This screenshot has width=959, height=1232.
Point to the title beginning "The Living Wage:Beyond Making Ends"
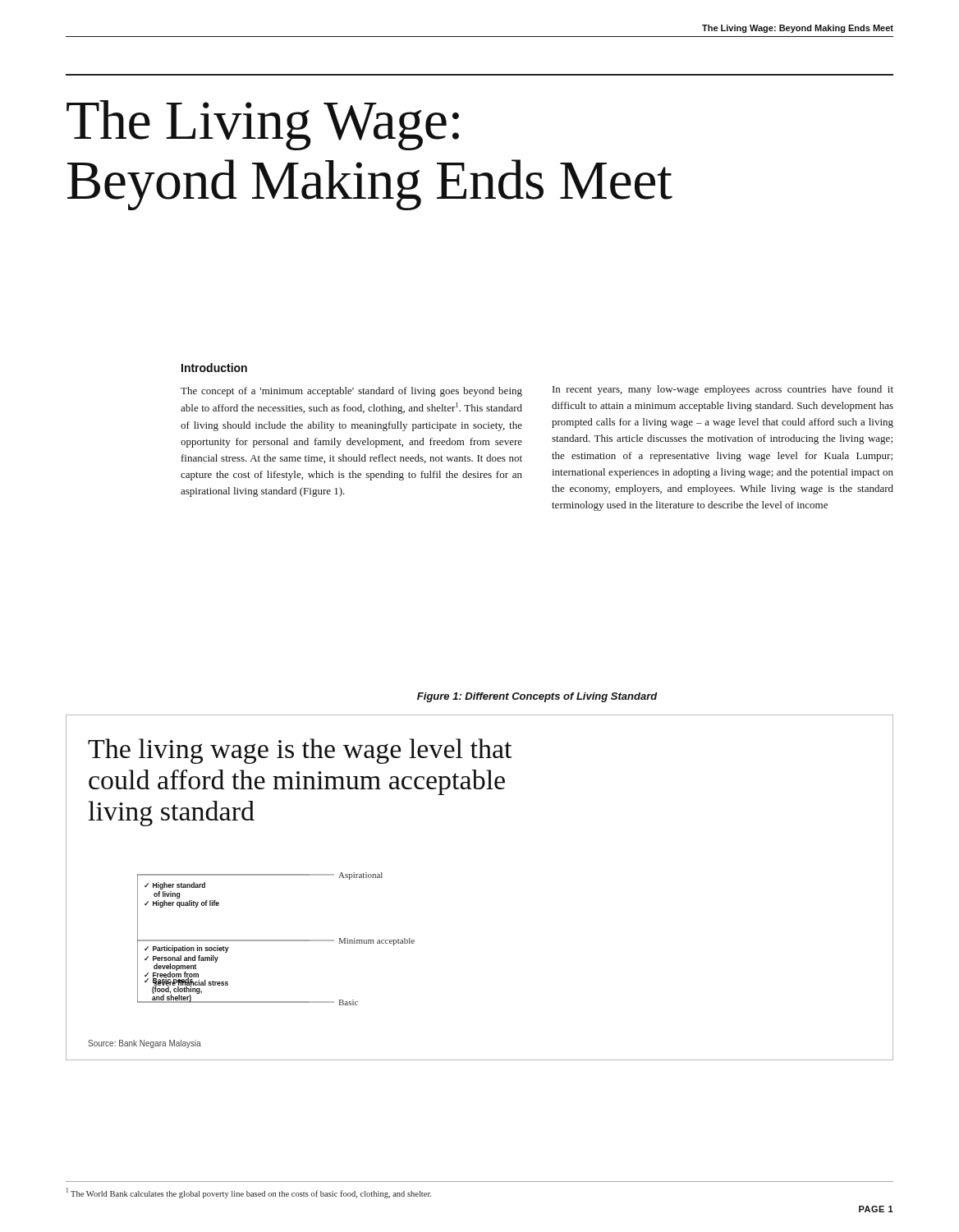pos(480,150)
